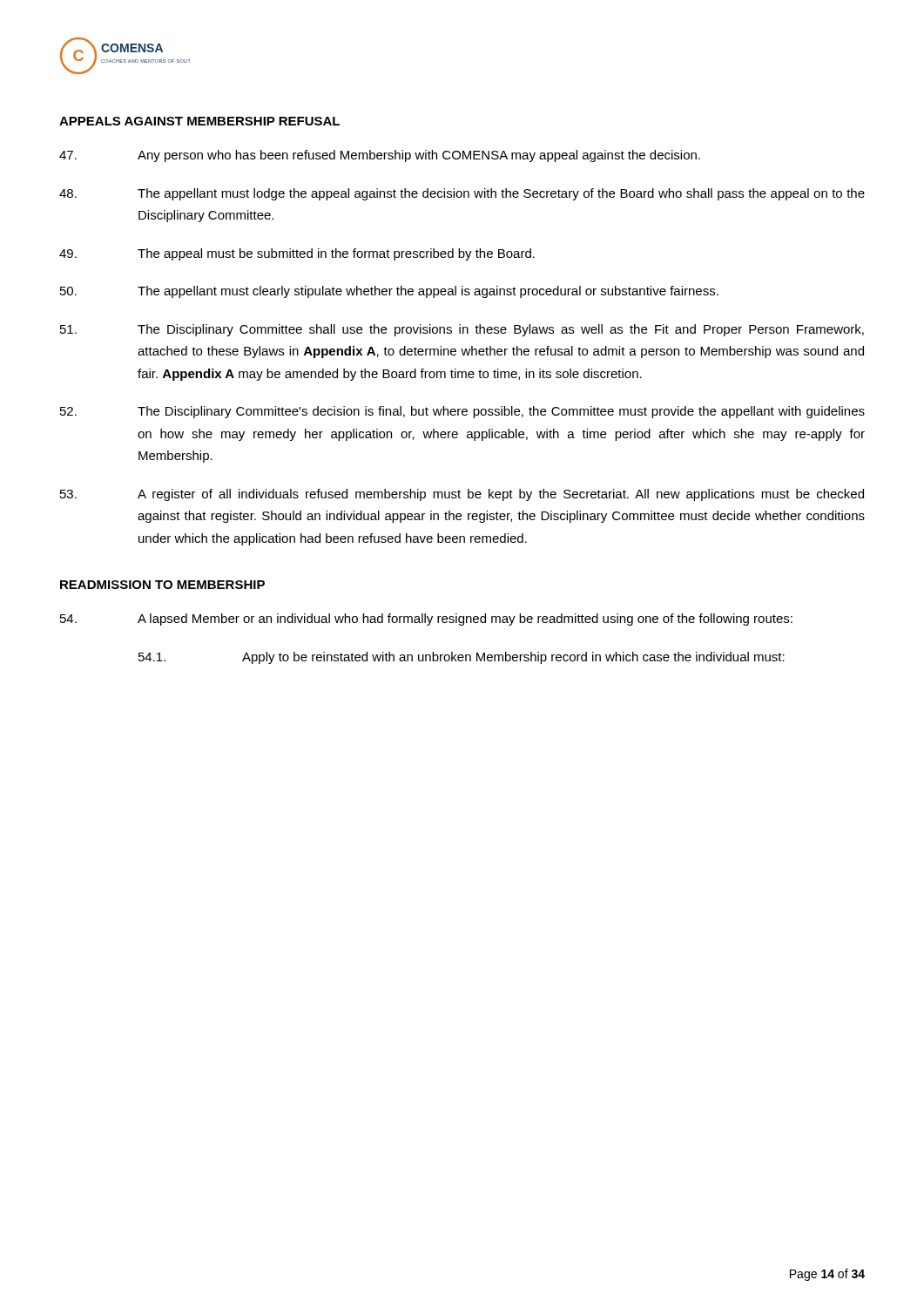Where is the passage that starts "52. The Disciplinary Committee's decision is"?
The width and height of the screenshot is (924, 1307).
tap(462, 433)
